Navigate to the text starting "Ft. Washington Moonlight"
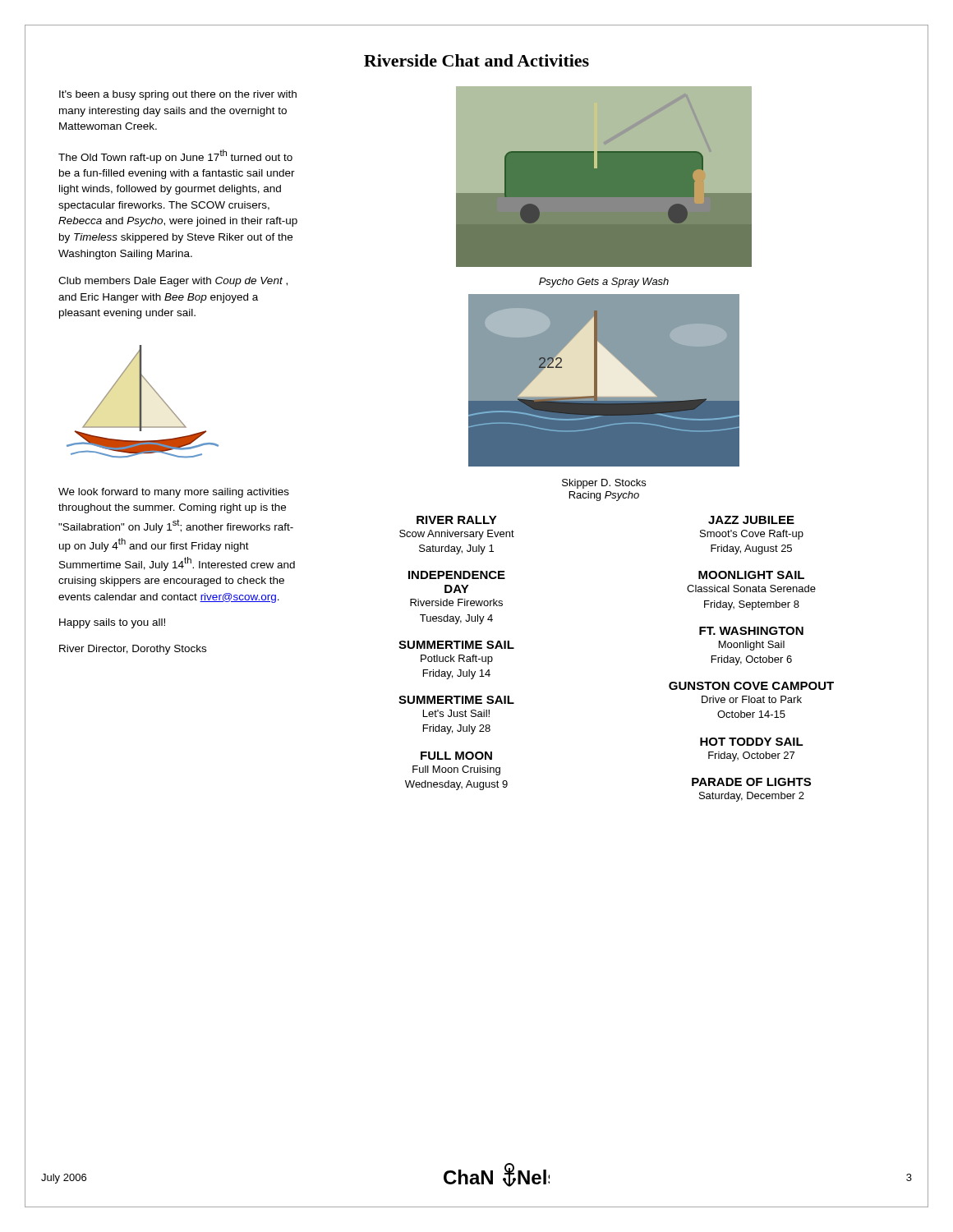 (x=751, y=645)
